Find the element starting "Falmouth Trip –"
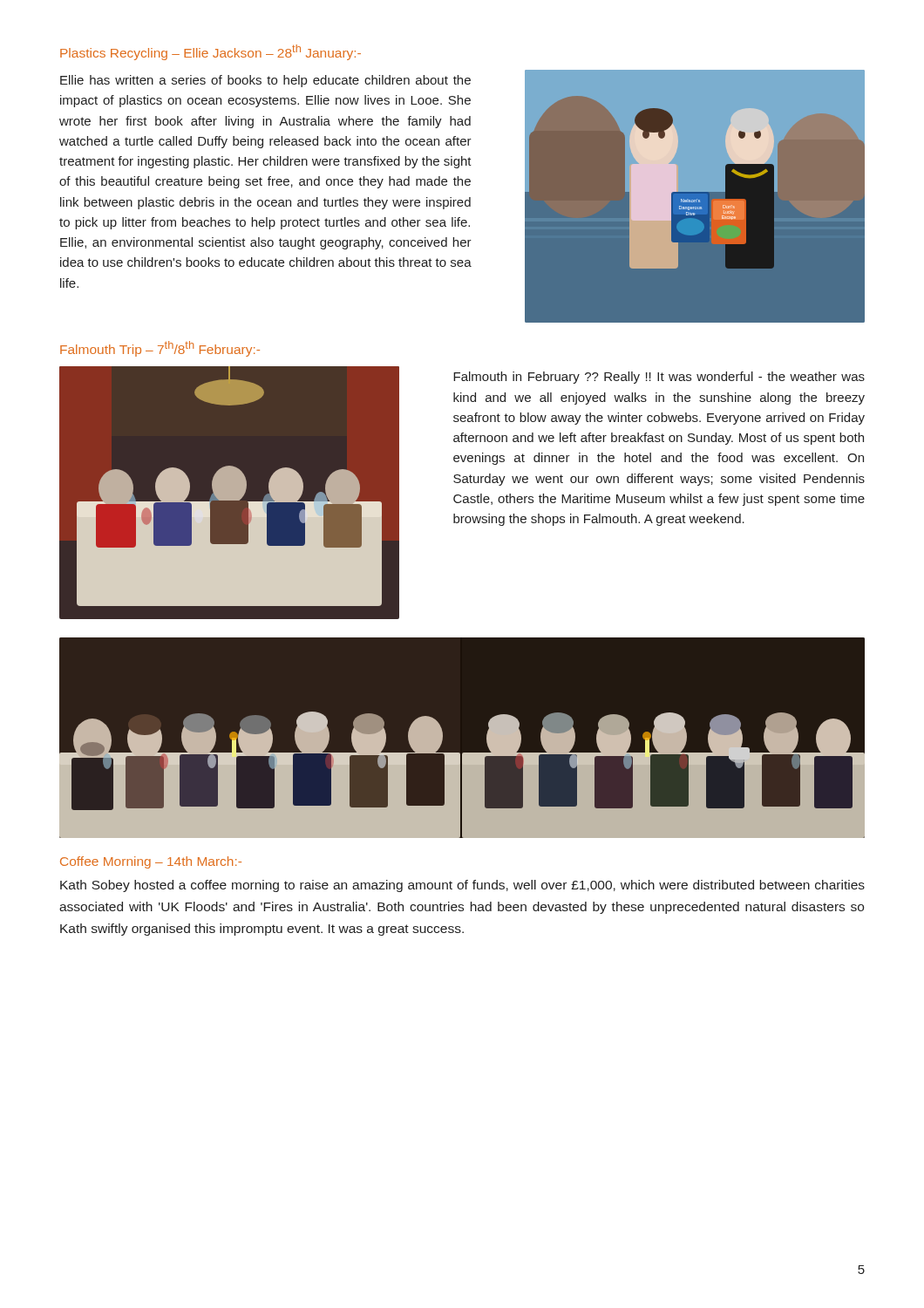 (160, 348)
